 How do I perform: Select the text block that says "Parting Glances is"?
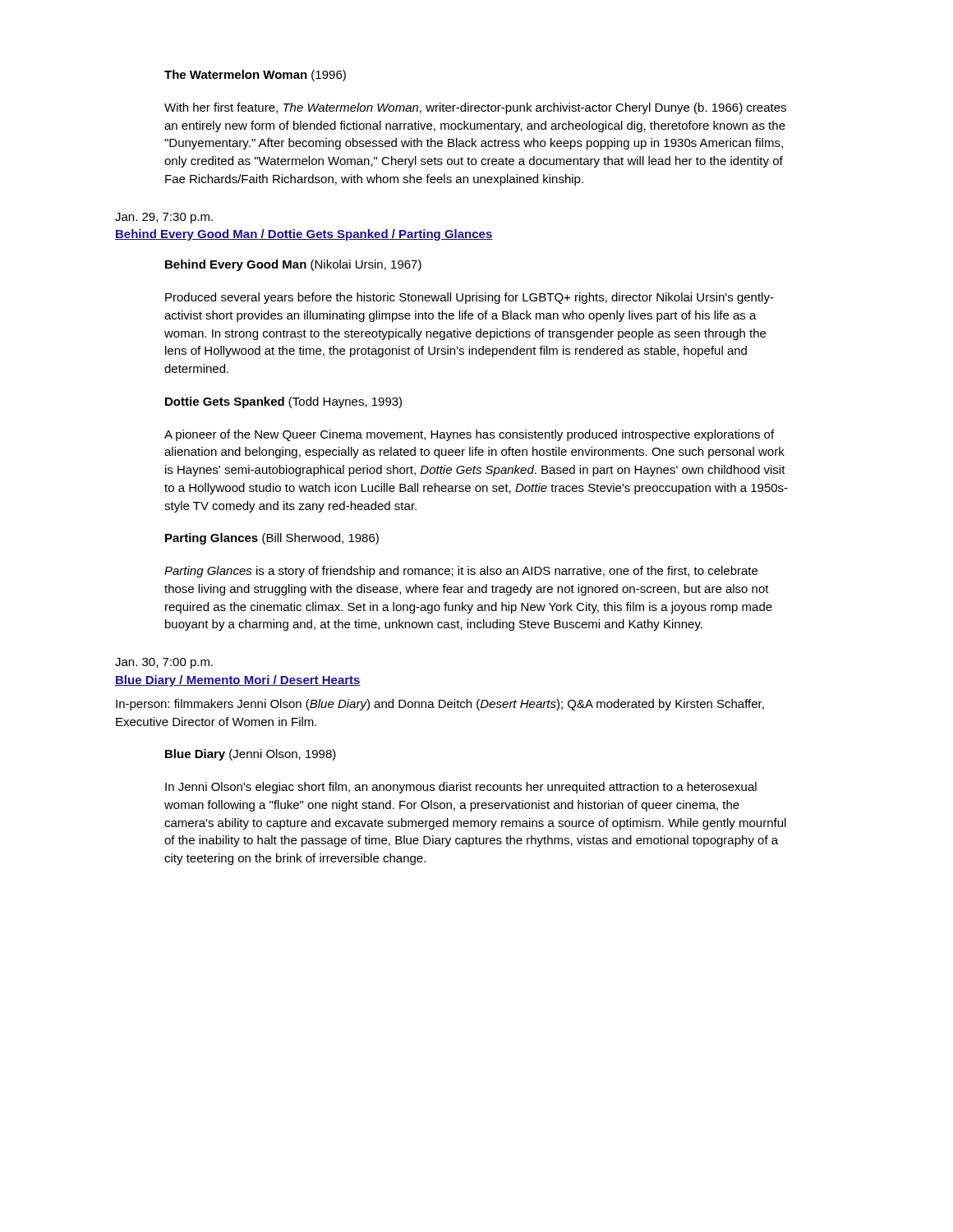[x=476, y=598]
